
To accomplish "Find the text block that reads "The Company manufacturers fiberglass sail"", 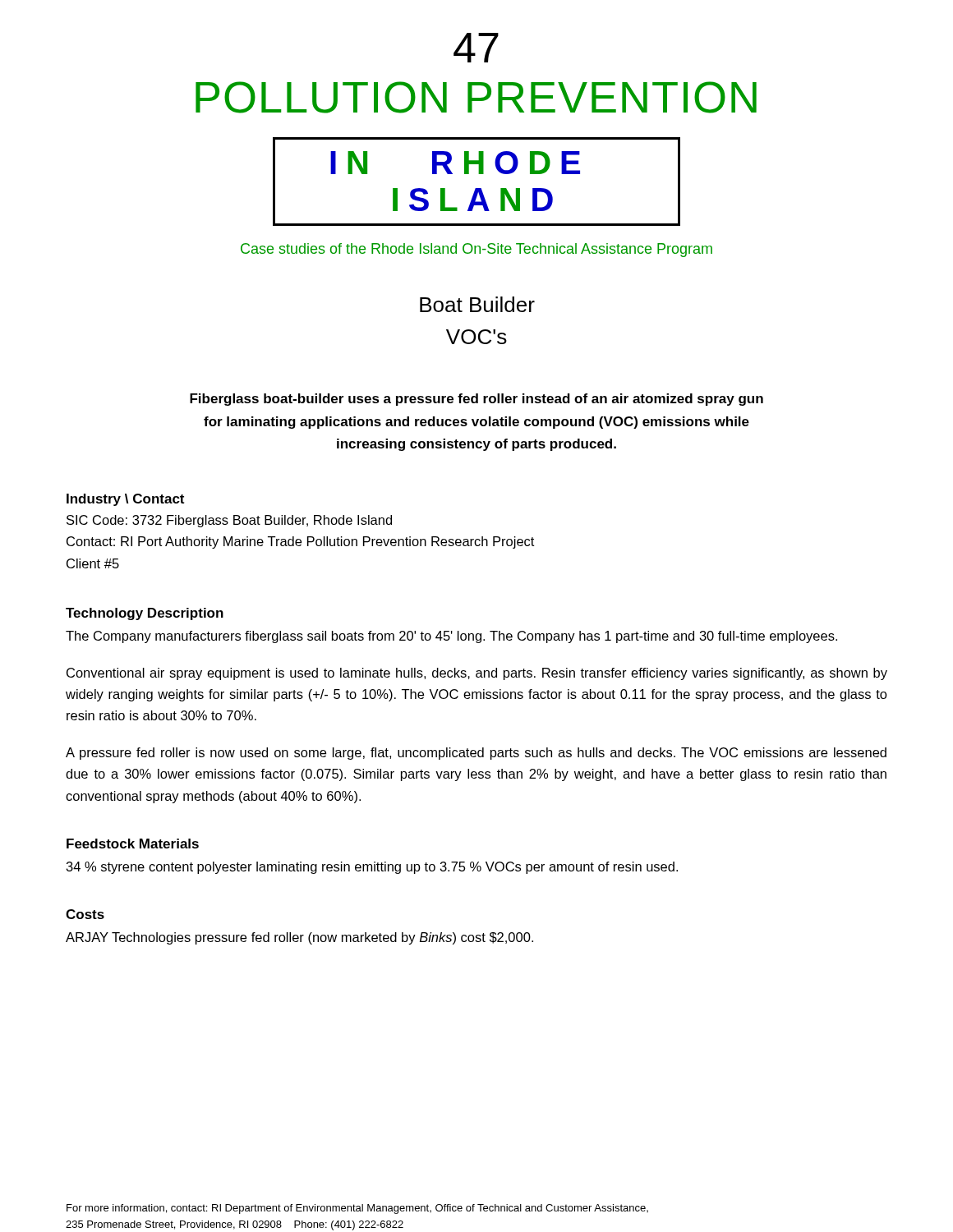I will click(452, 636).
